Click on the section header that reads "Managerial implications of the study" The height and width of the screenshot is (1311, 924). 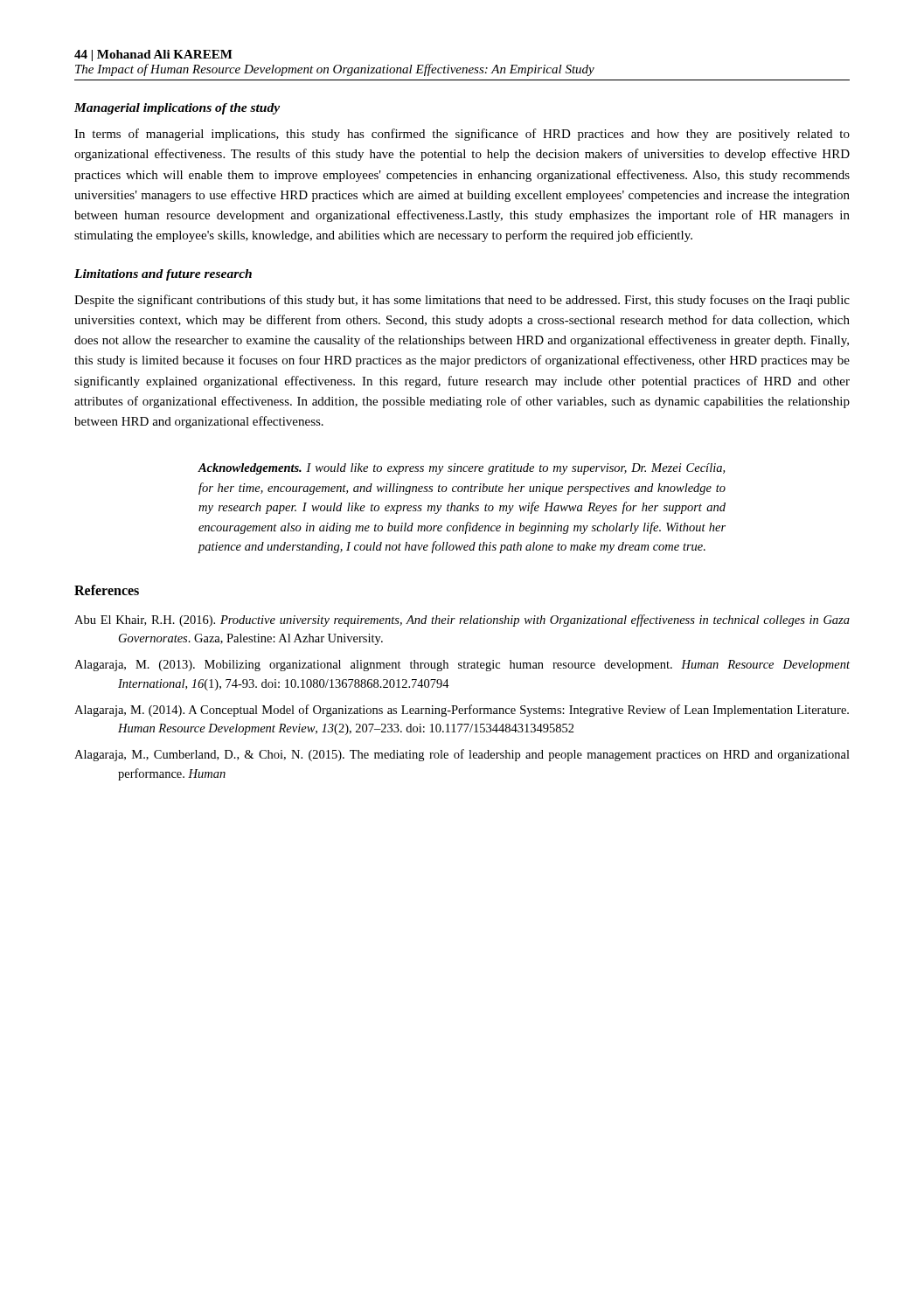[177, 107]
